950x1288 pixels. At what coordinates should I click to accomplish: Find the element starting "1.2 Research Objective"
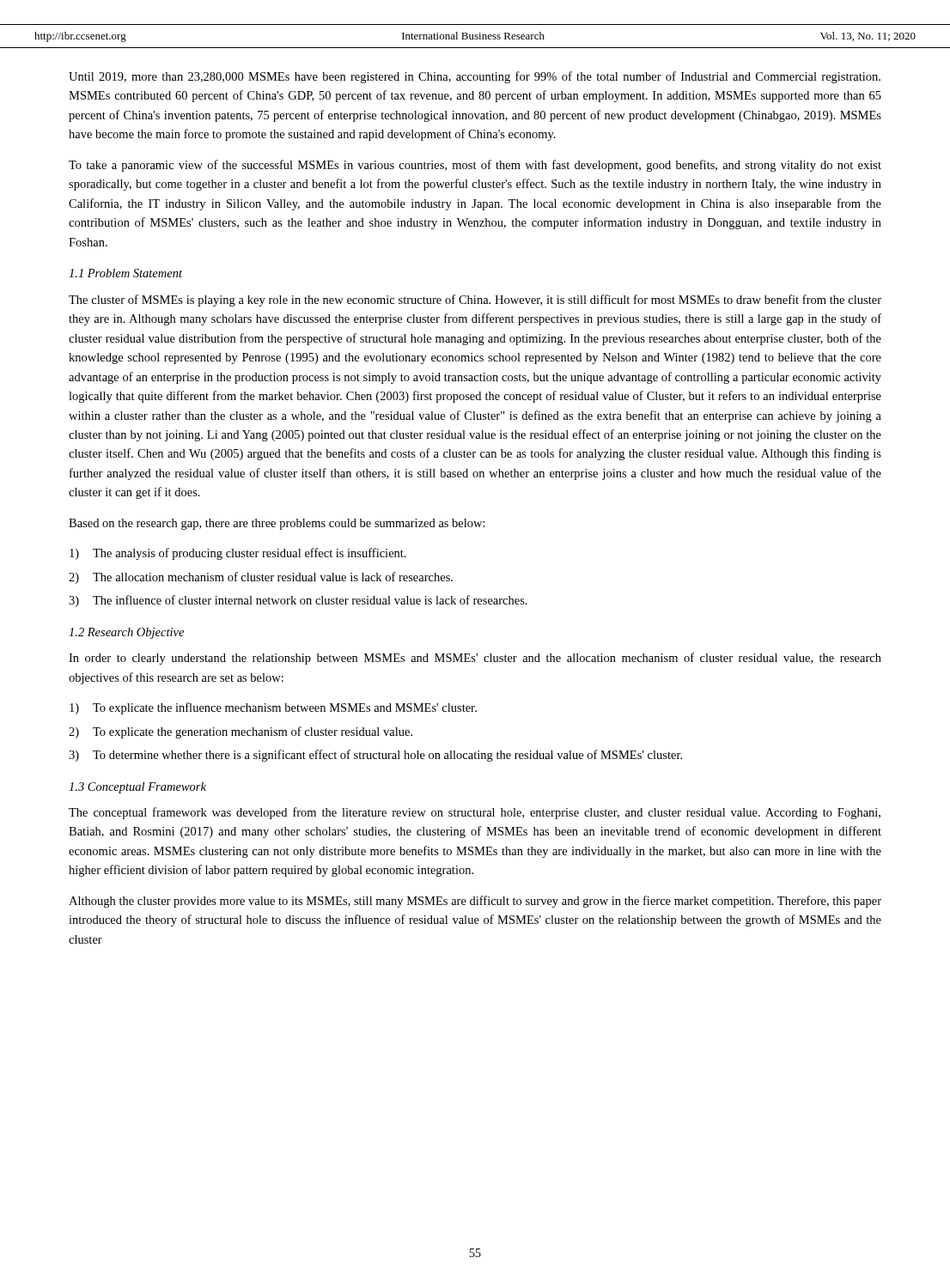tap(126, 632)
